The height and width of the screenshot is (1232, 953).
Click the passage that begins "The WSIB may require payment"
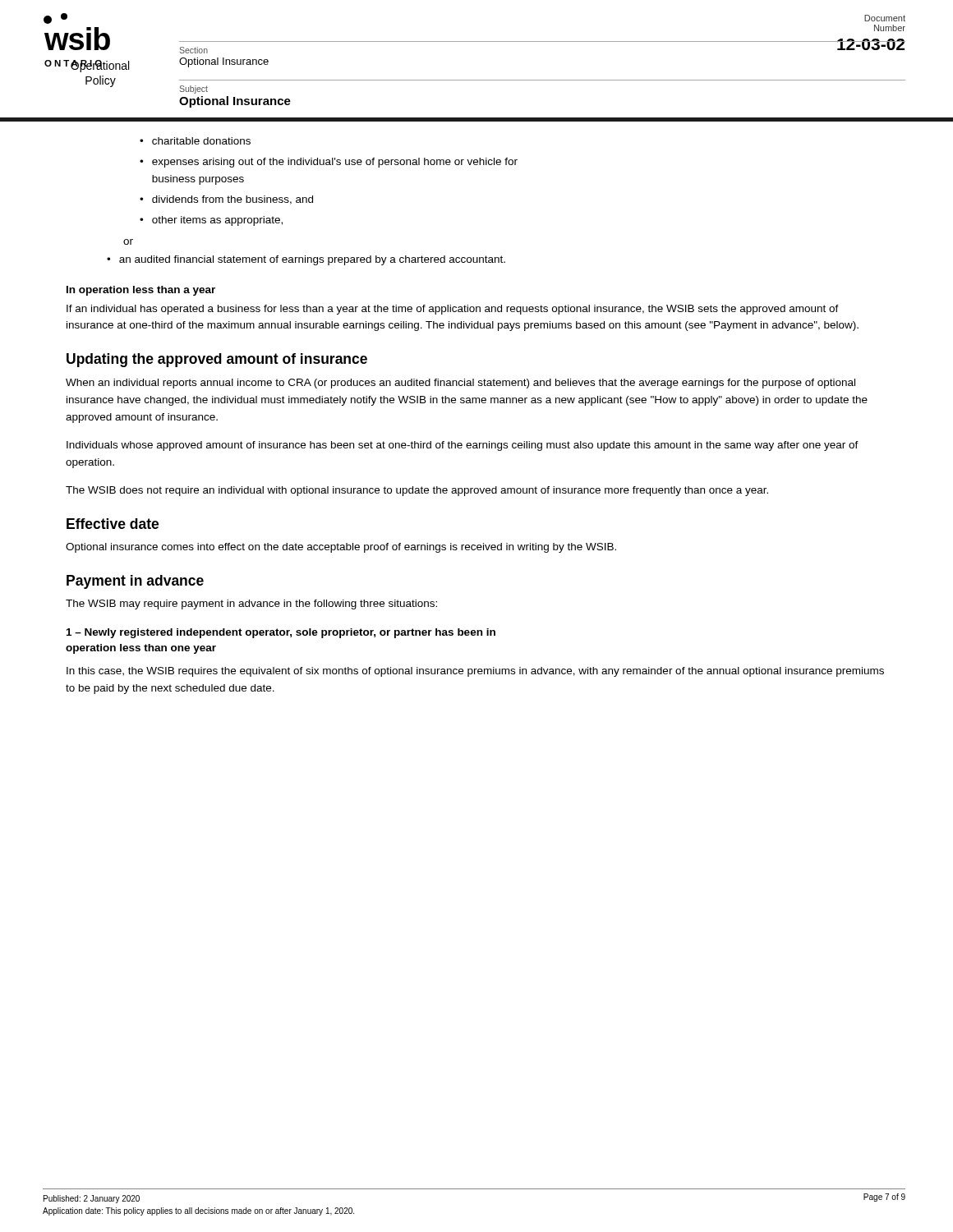coord(252,603)
